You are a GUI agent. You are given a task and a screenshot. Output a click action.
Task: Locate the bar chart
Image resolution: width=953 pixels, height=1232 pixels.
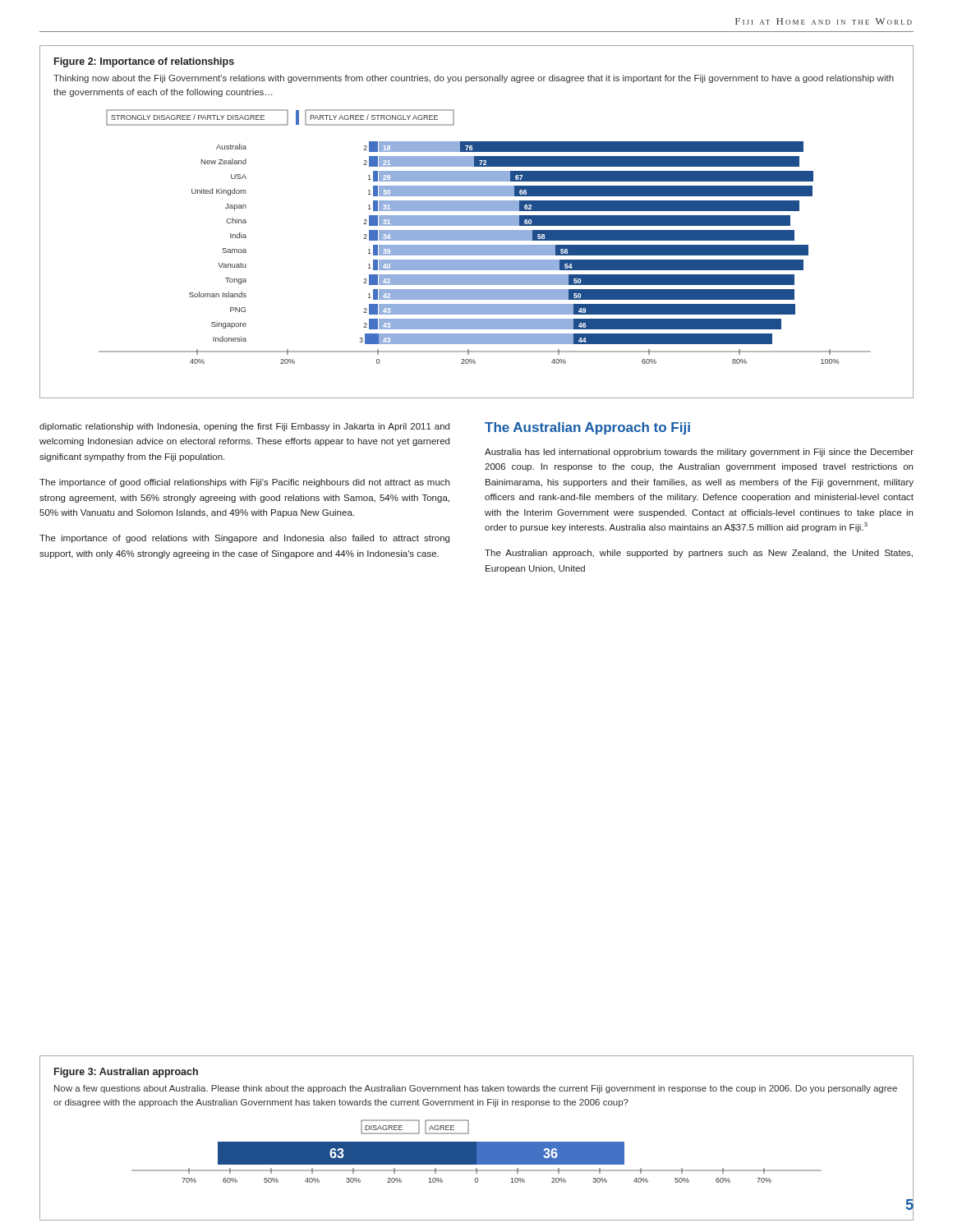[476, 1138]
